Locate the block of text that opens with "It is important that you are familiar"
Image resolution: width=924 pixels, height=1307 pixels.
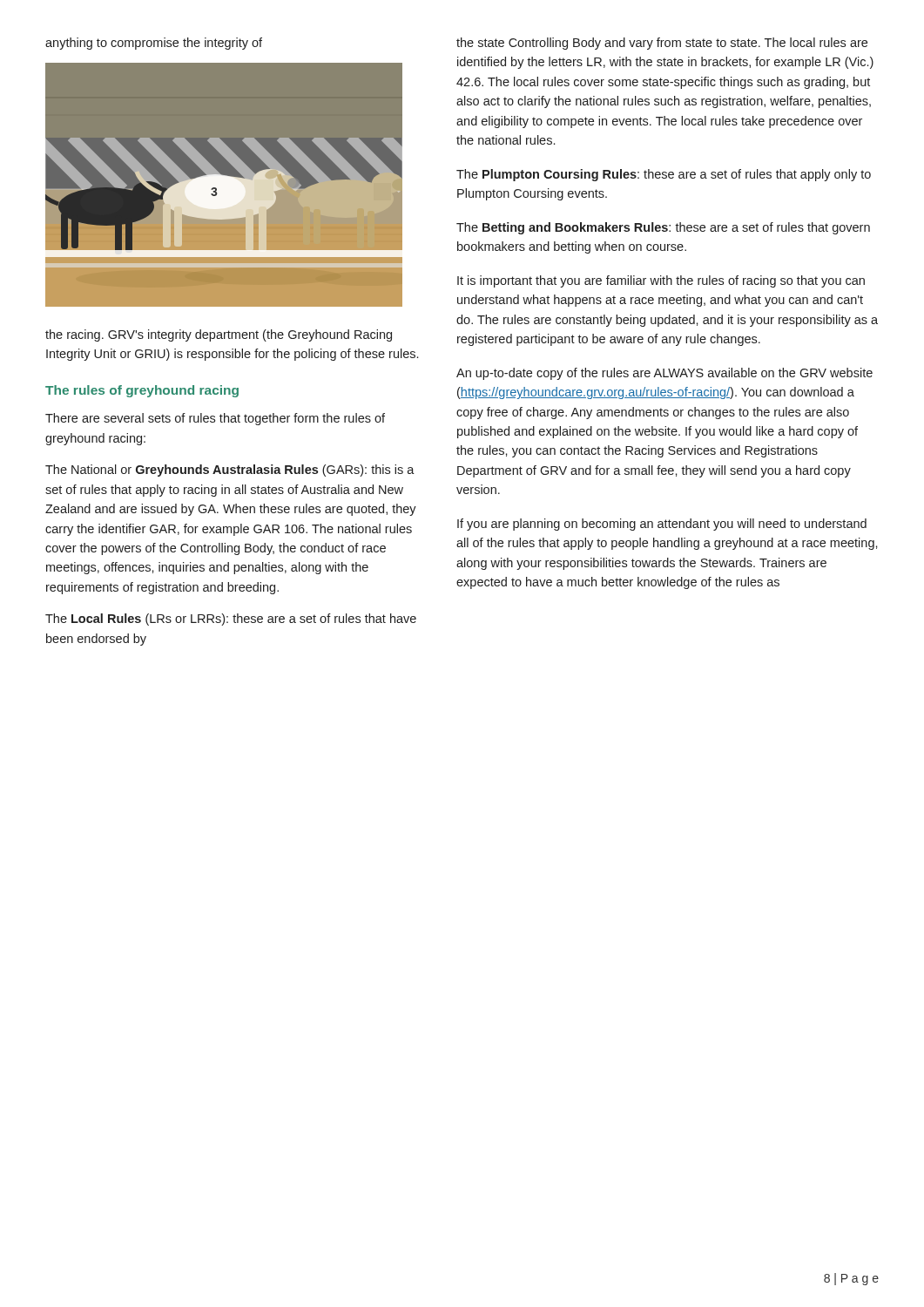coord(668,310)
